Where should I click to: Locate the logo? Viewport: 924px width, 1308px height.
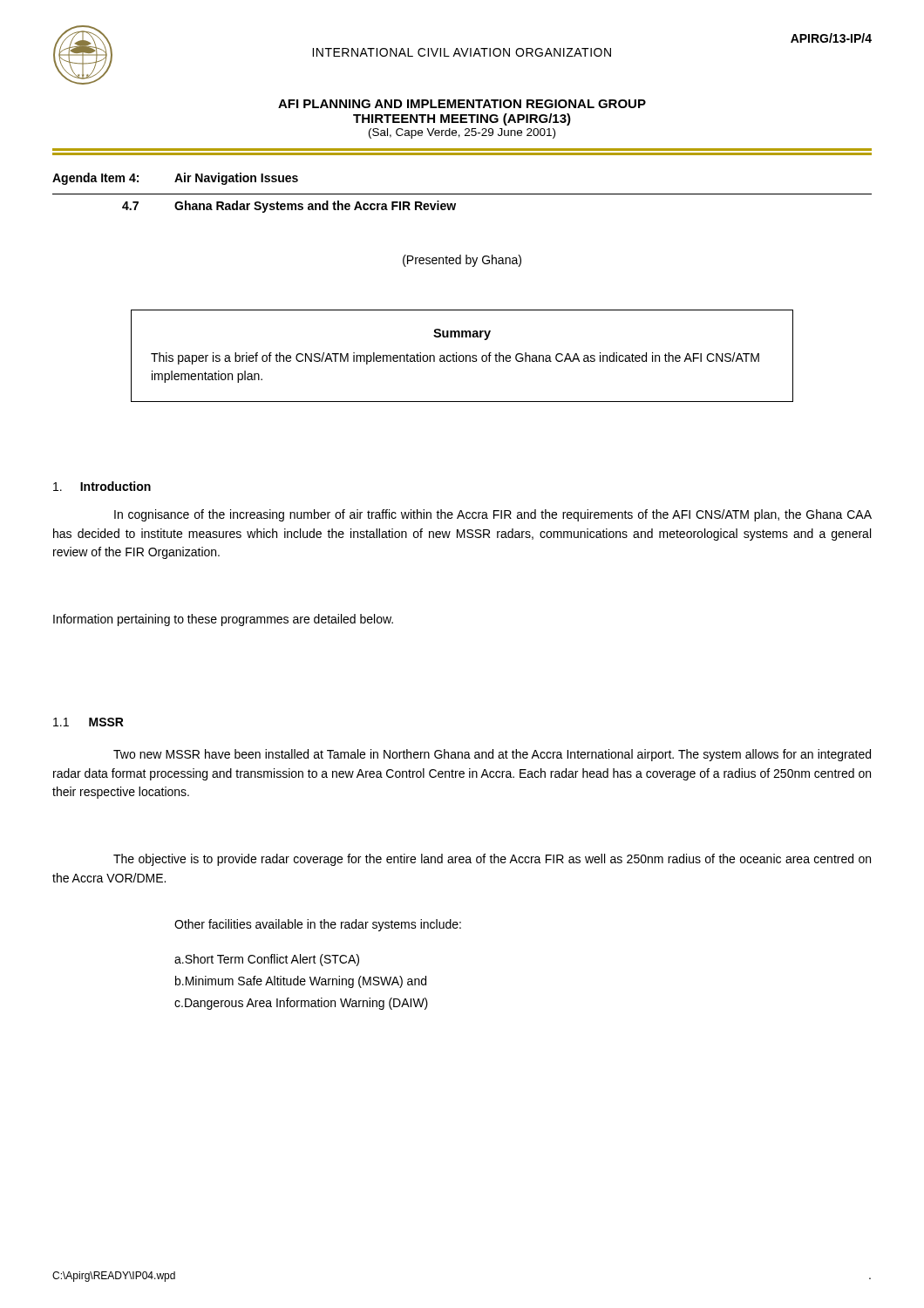click(x=83, y=55)
